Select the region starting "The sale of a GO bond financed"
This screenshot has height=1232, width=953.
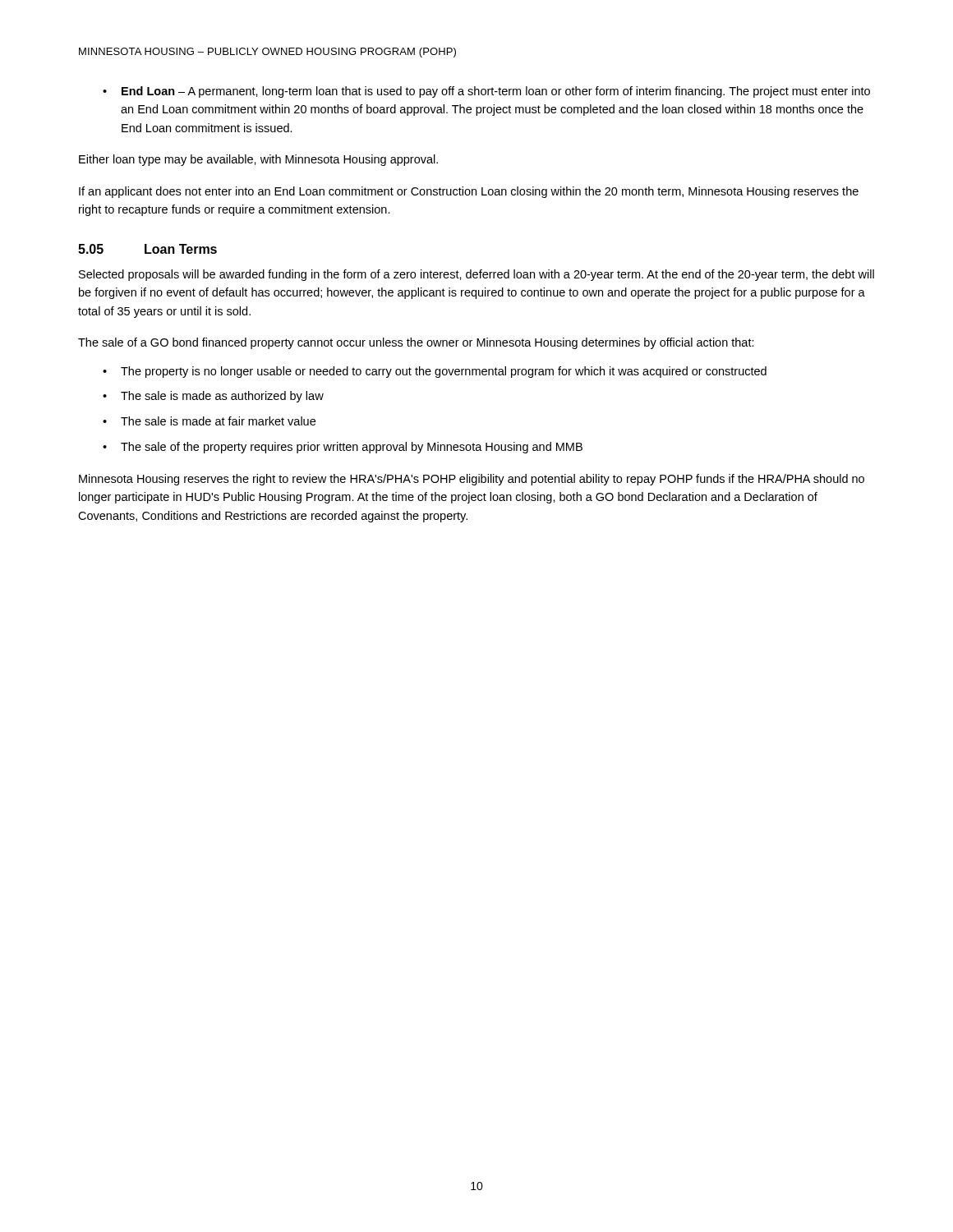(416, 343)
